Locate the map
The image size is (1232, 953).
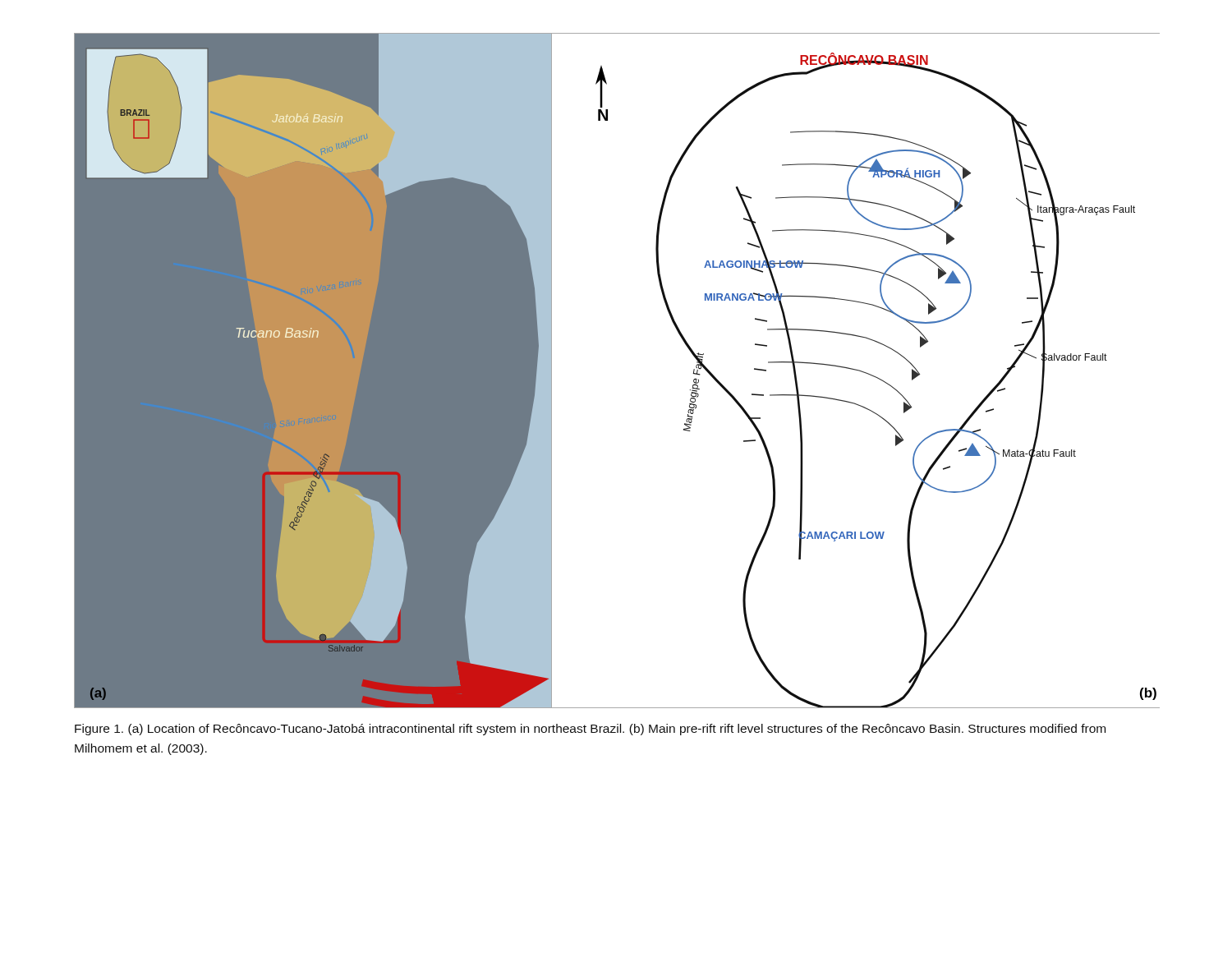tap(617, 371)
